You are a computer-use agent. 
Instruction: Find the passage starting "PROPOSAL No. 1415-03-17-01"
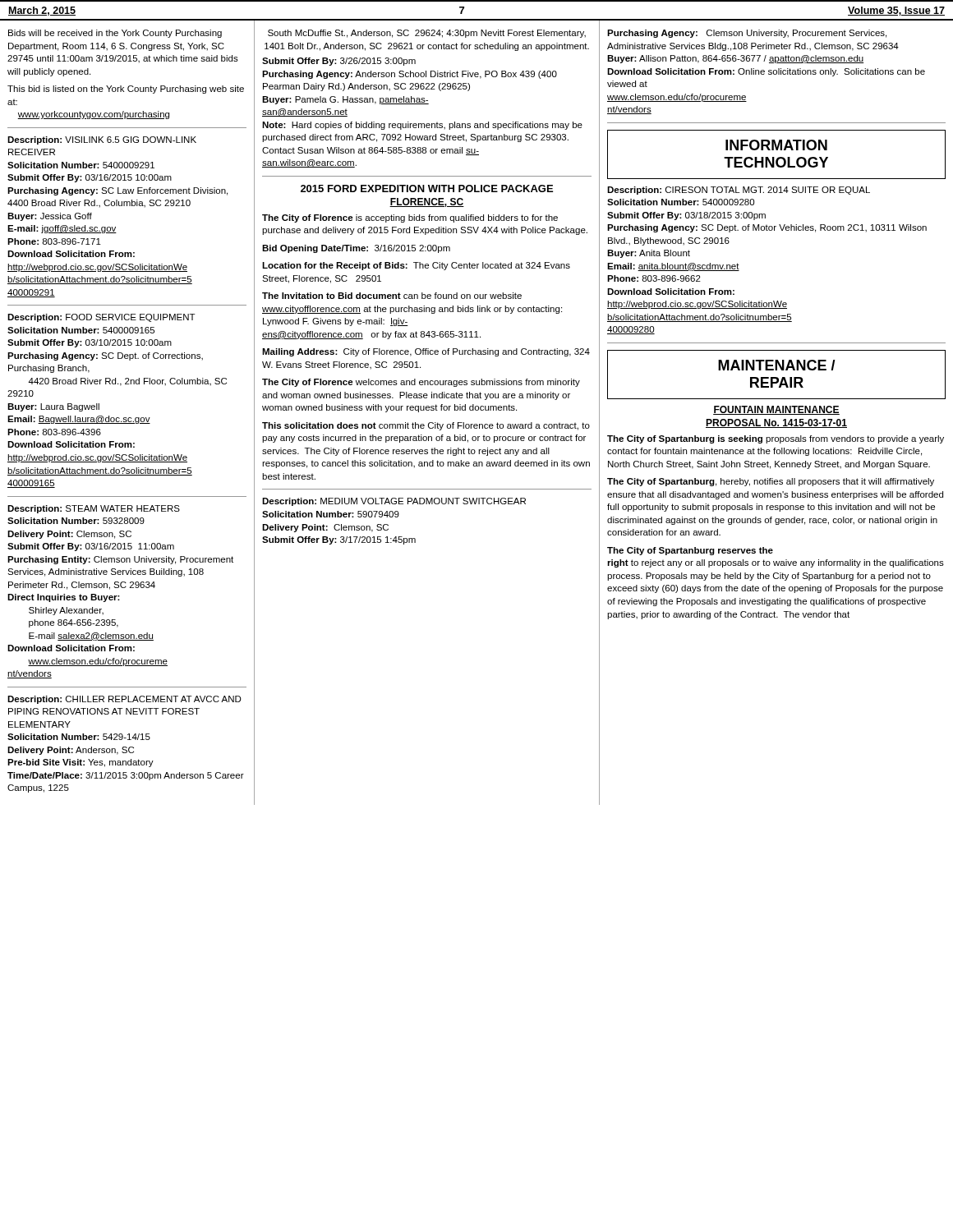(x=776, y=423)
